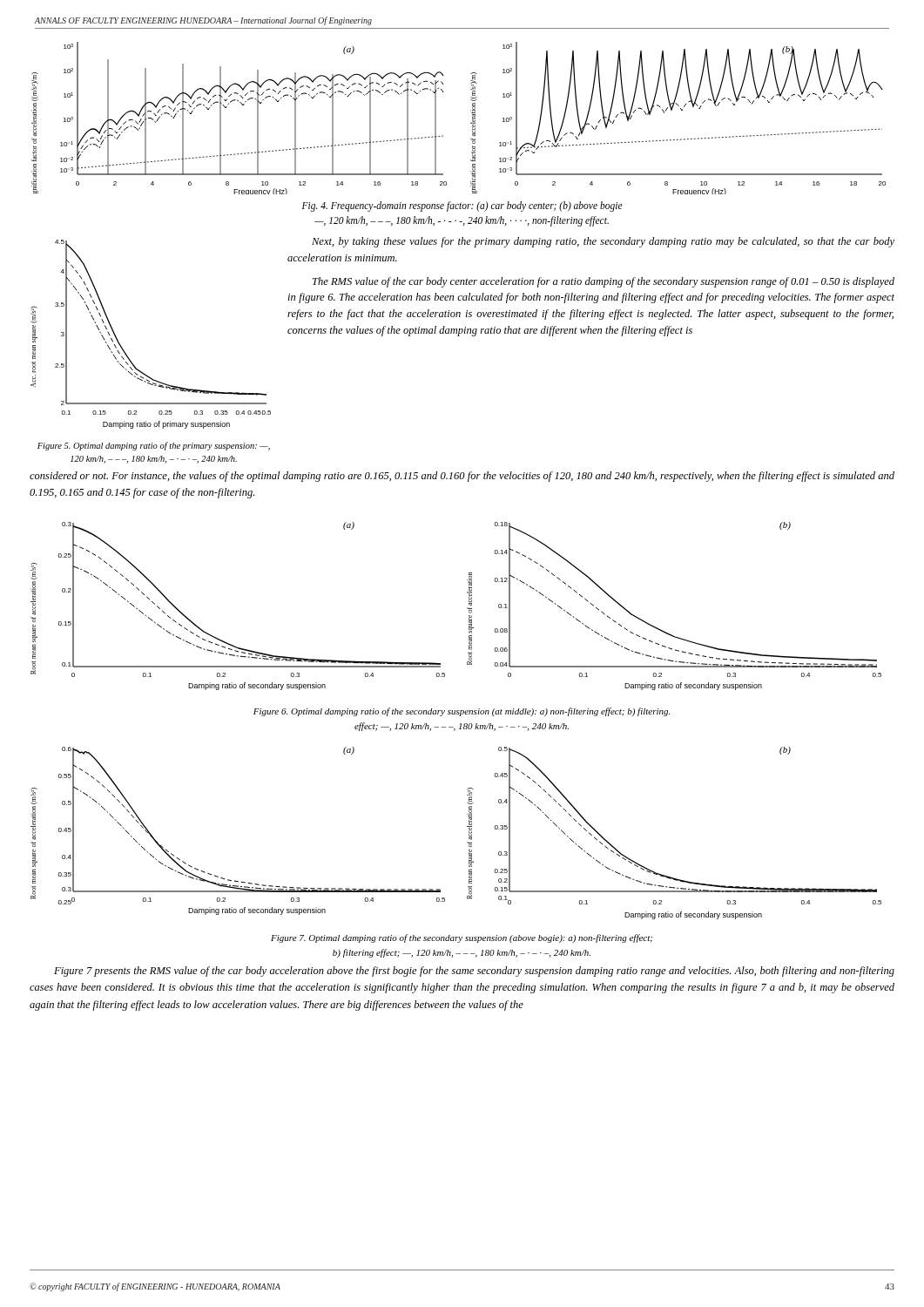Locate the block of text that opens with "considered or not. For instance, the values of"

click(462, 484)
